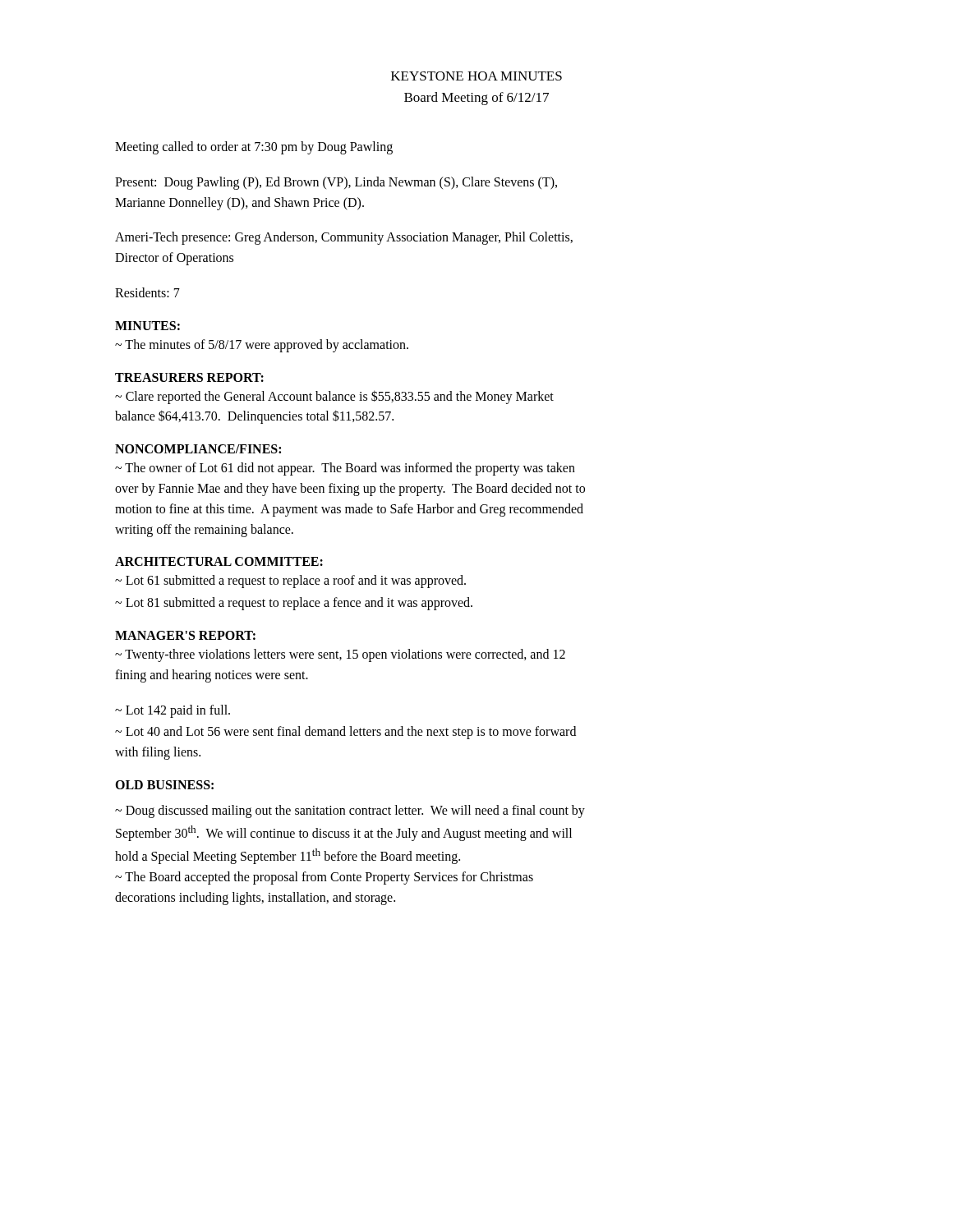Find the passage starting "Meeting called to order at 7:30"
953x1232 pixels.
[x=254, y=147]
